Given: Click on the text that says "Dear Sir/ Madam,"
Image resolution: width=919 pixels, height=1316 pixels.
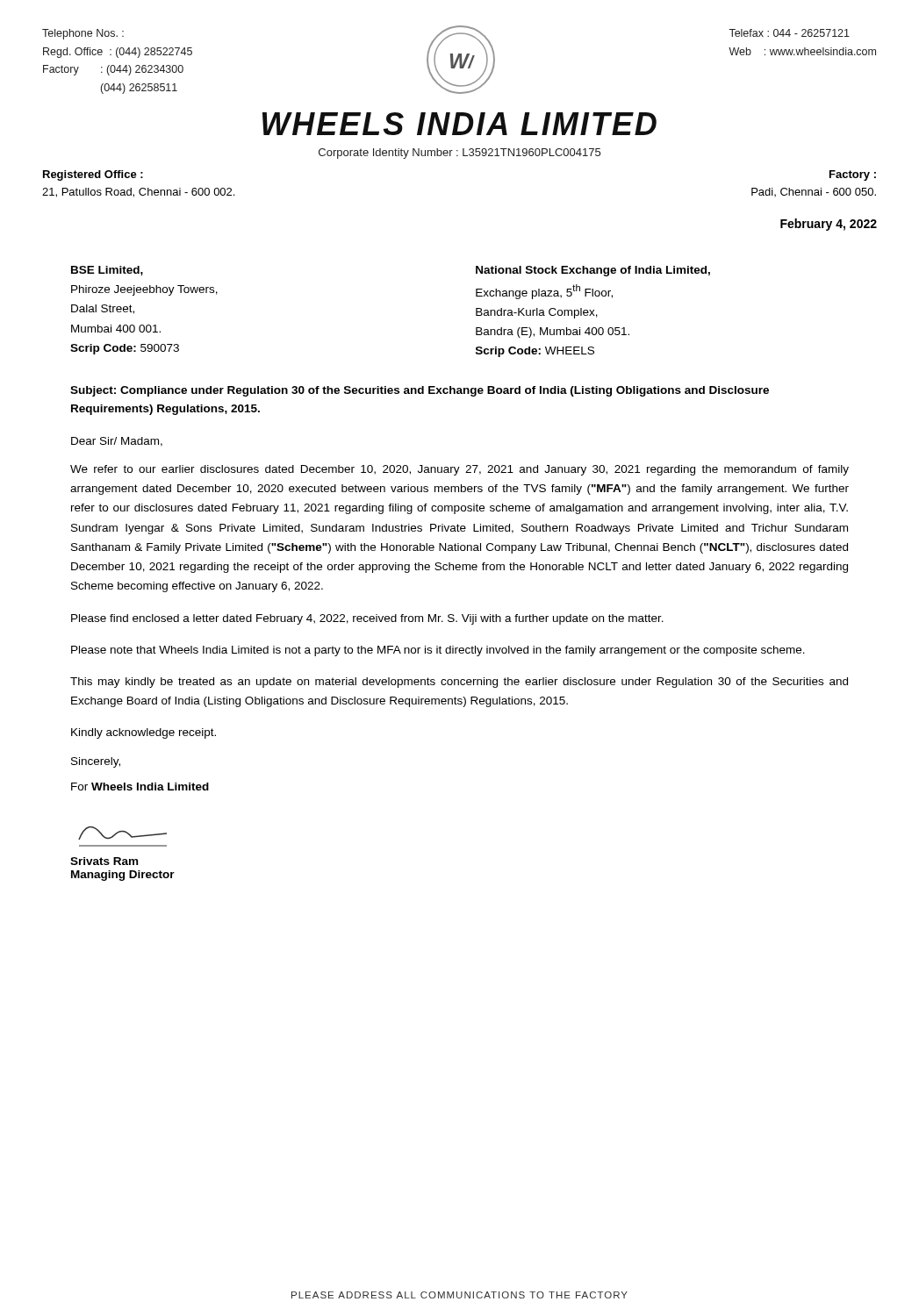Looking at the screenshot, I should pyautogui.click(x=117, y=441).
